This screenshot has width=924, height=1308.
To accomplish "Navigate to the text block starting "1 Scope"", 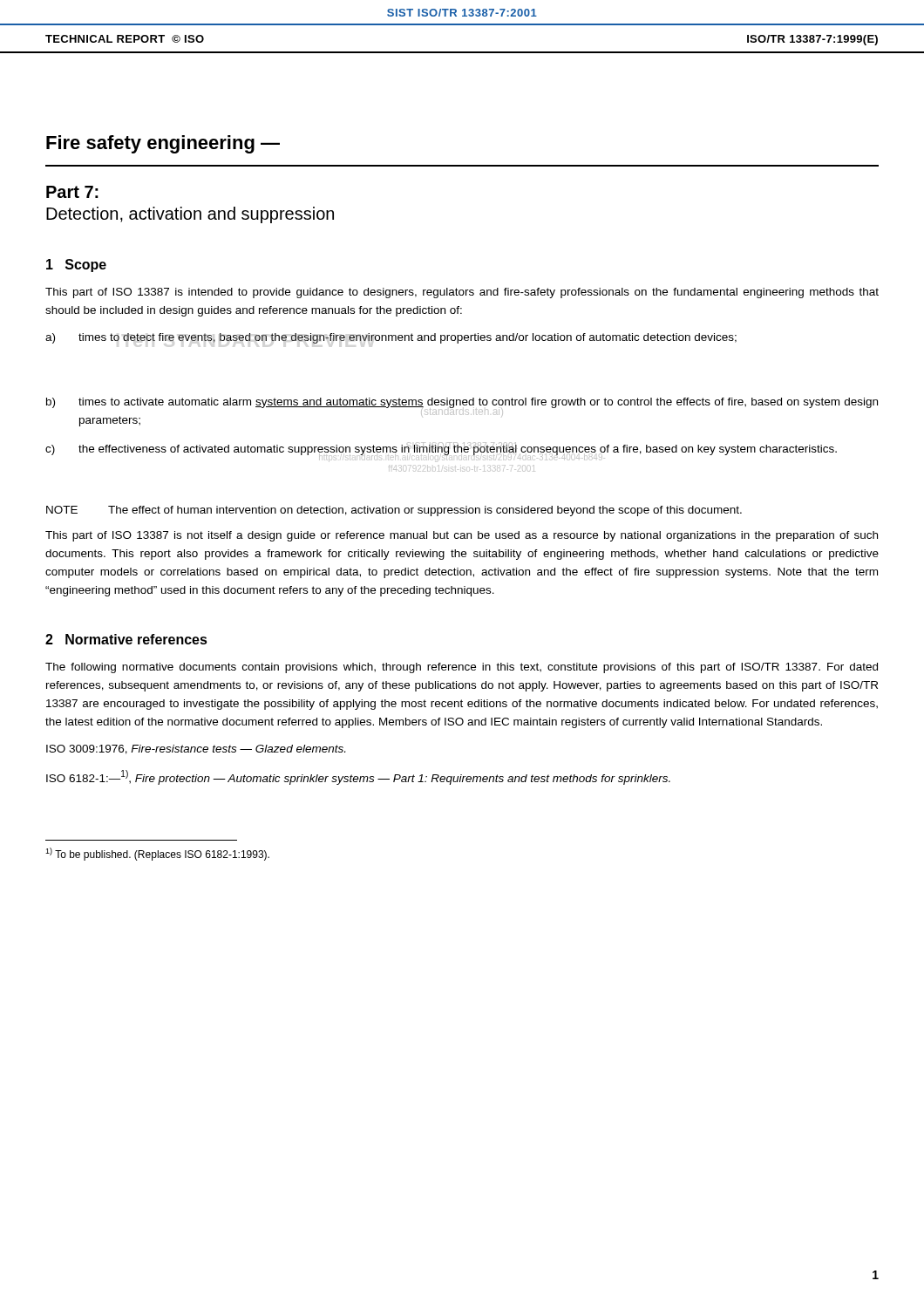I will [76, 265].
